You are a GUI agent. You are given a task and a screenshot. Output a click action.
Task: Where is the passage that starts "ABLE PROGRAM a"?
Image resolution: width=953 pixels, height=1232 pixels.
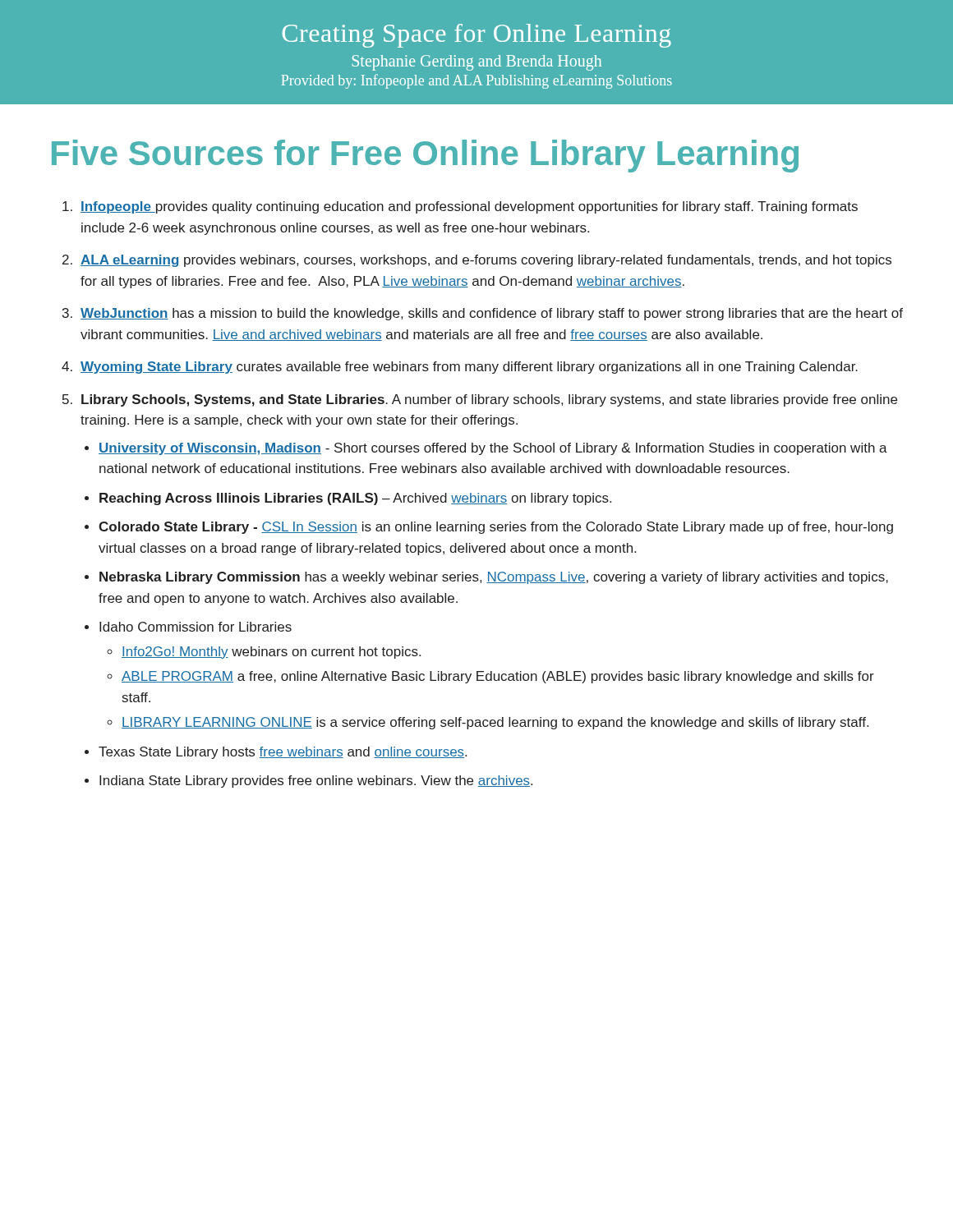[x=498, y=687]
